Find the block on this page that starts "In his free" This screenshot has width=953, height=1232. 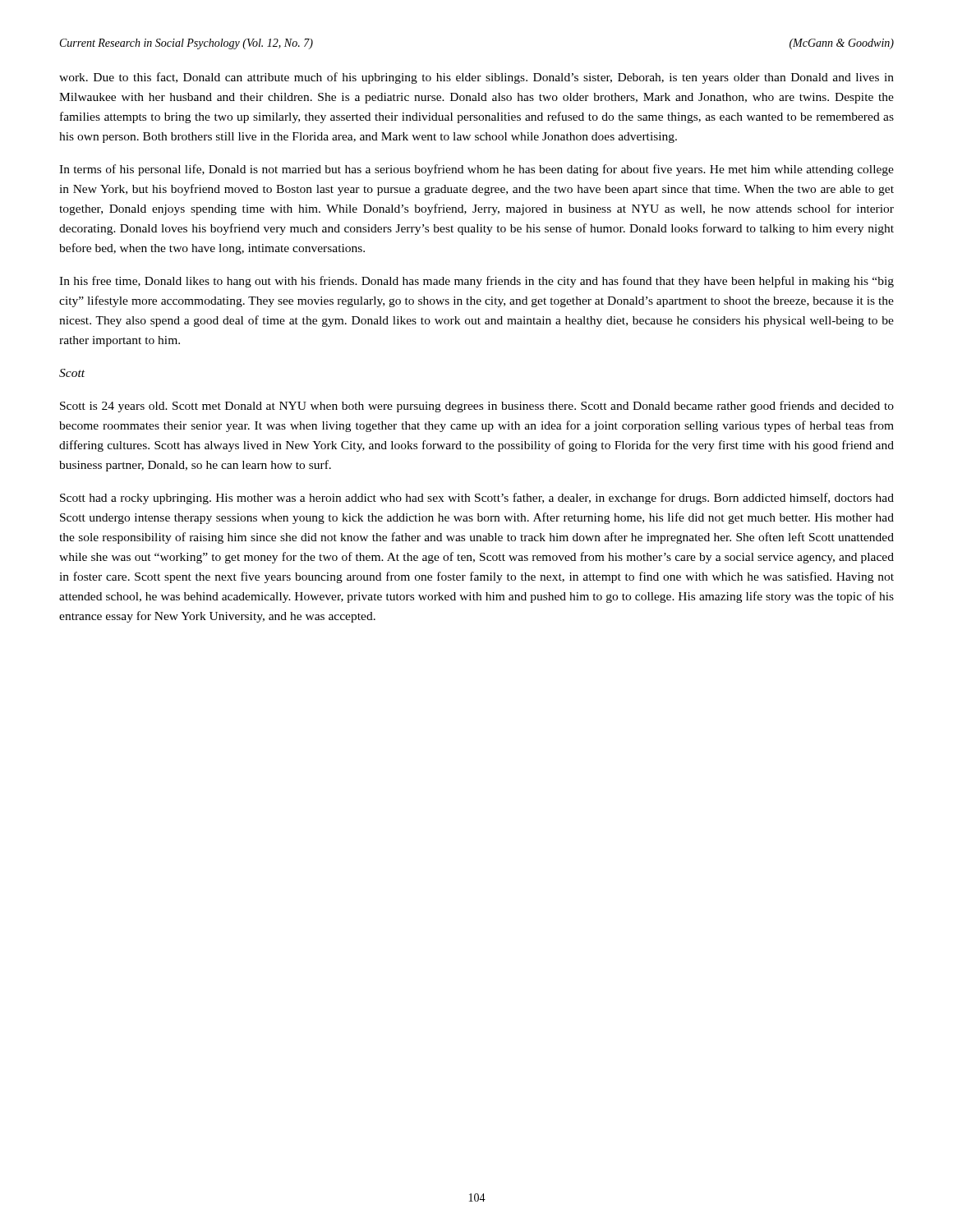[476, 311]
